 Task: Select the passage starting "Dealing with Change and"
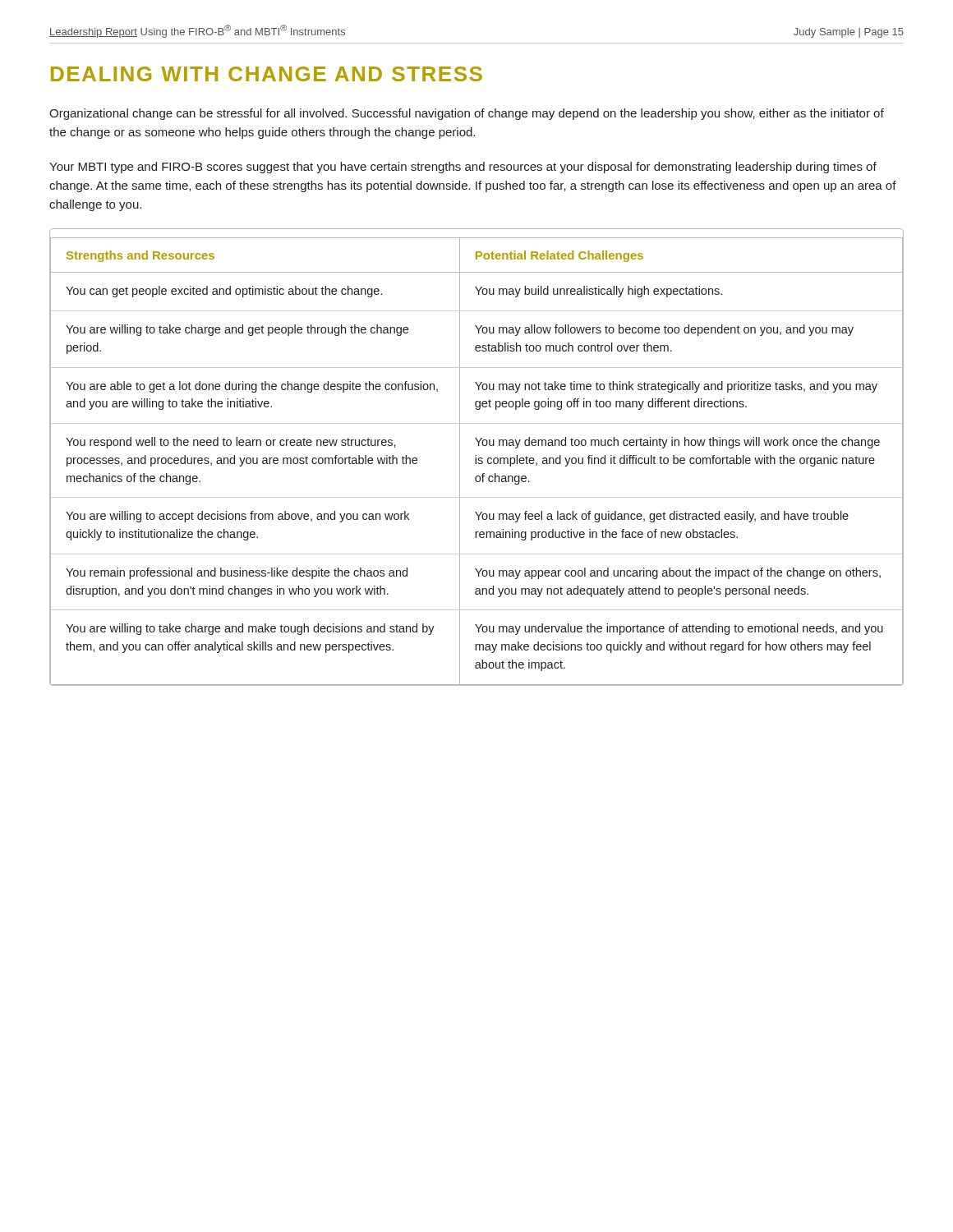pyautogui.click(x=476, y=74)
